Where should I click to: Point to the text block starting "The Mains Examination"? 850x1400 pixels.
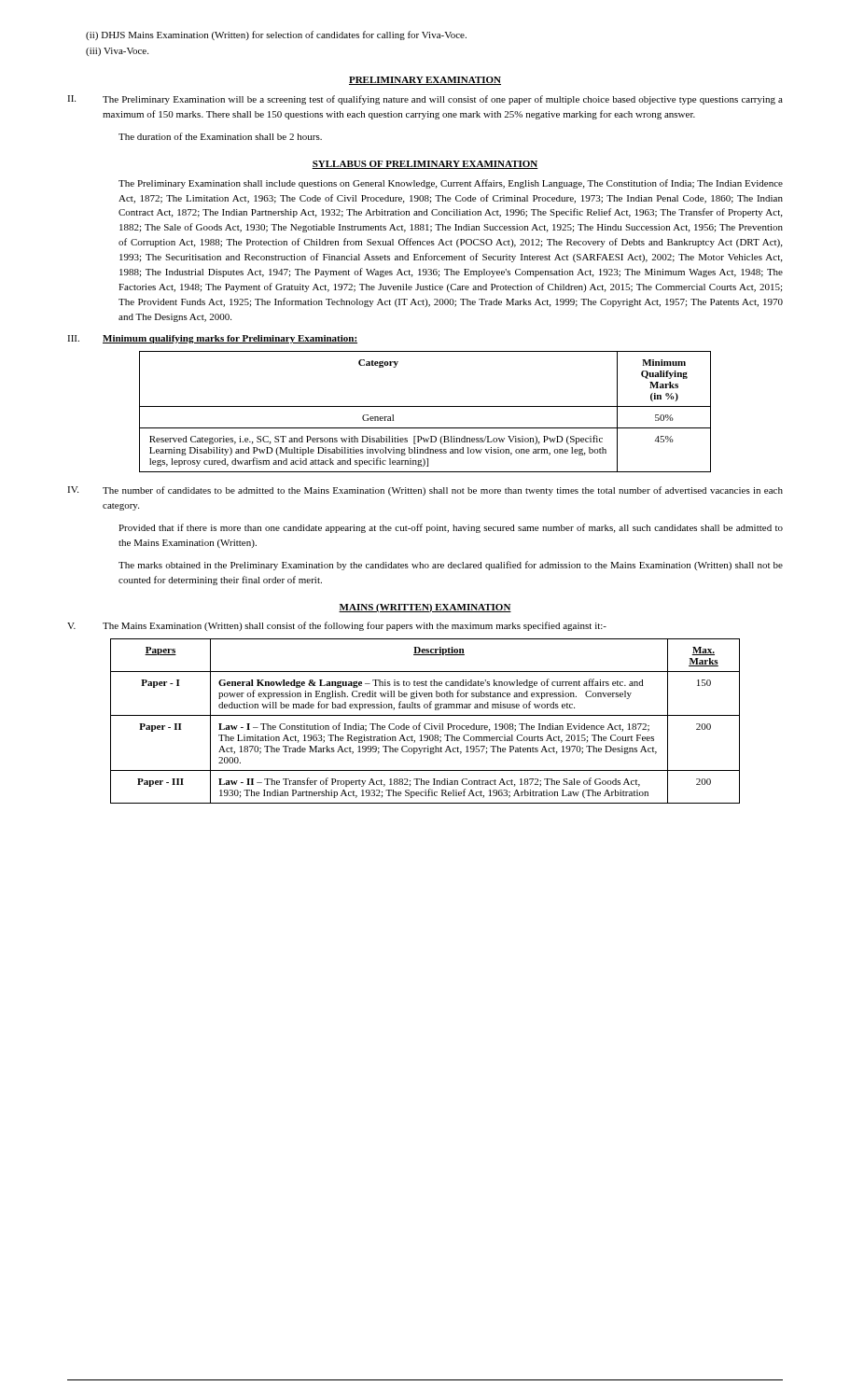[355, 625]
